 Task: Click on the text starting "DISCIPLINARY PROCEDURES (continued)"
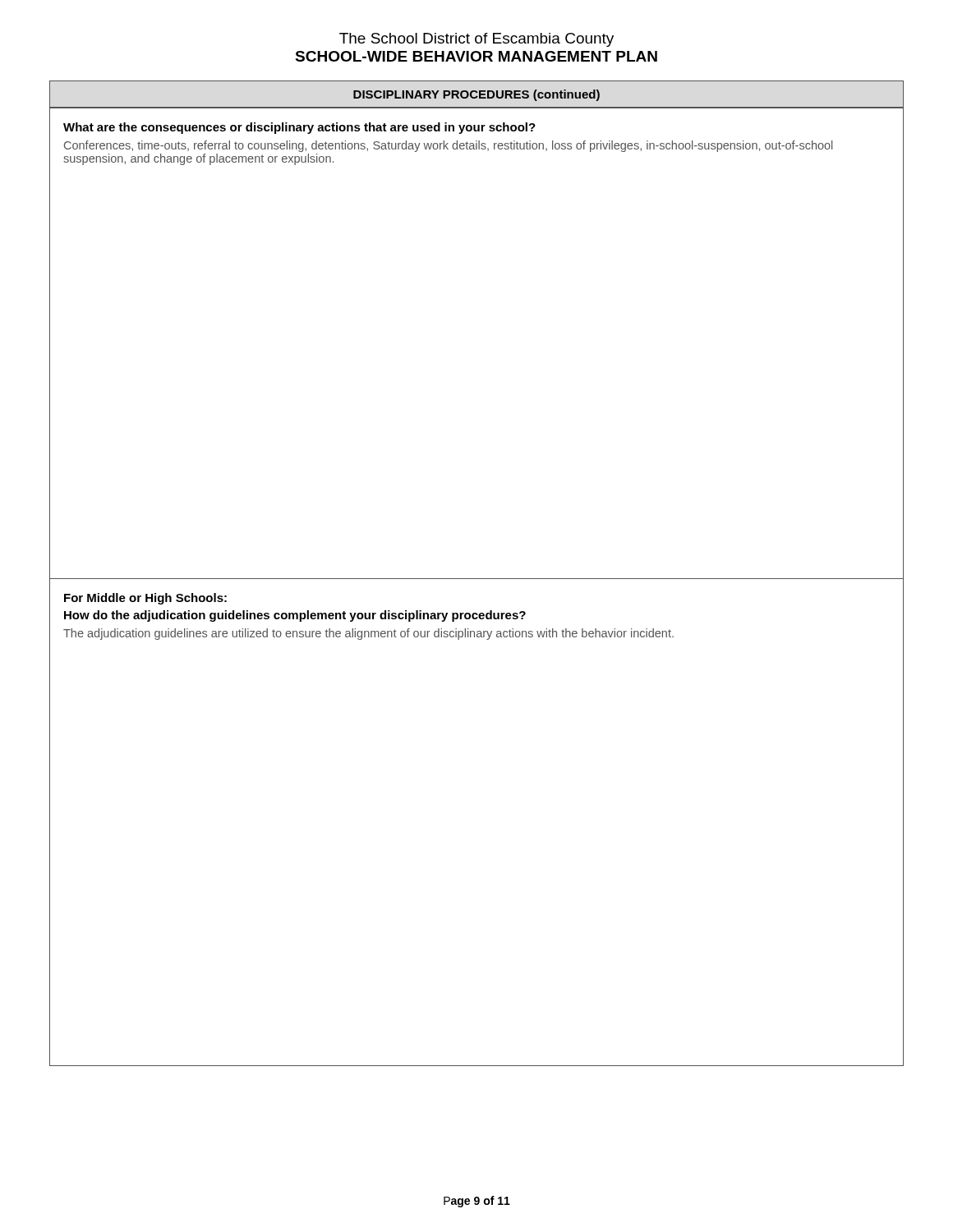tap(476, 94)
